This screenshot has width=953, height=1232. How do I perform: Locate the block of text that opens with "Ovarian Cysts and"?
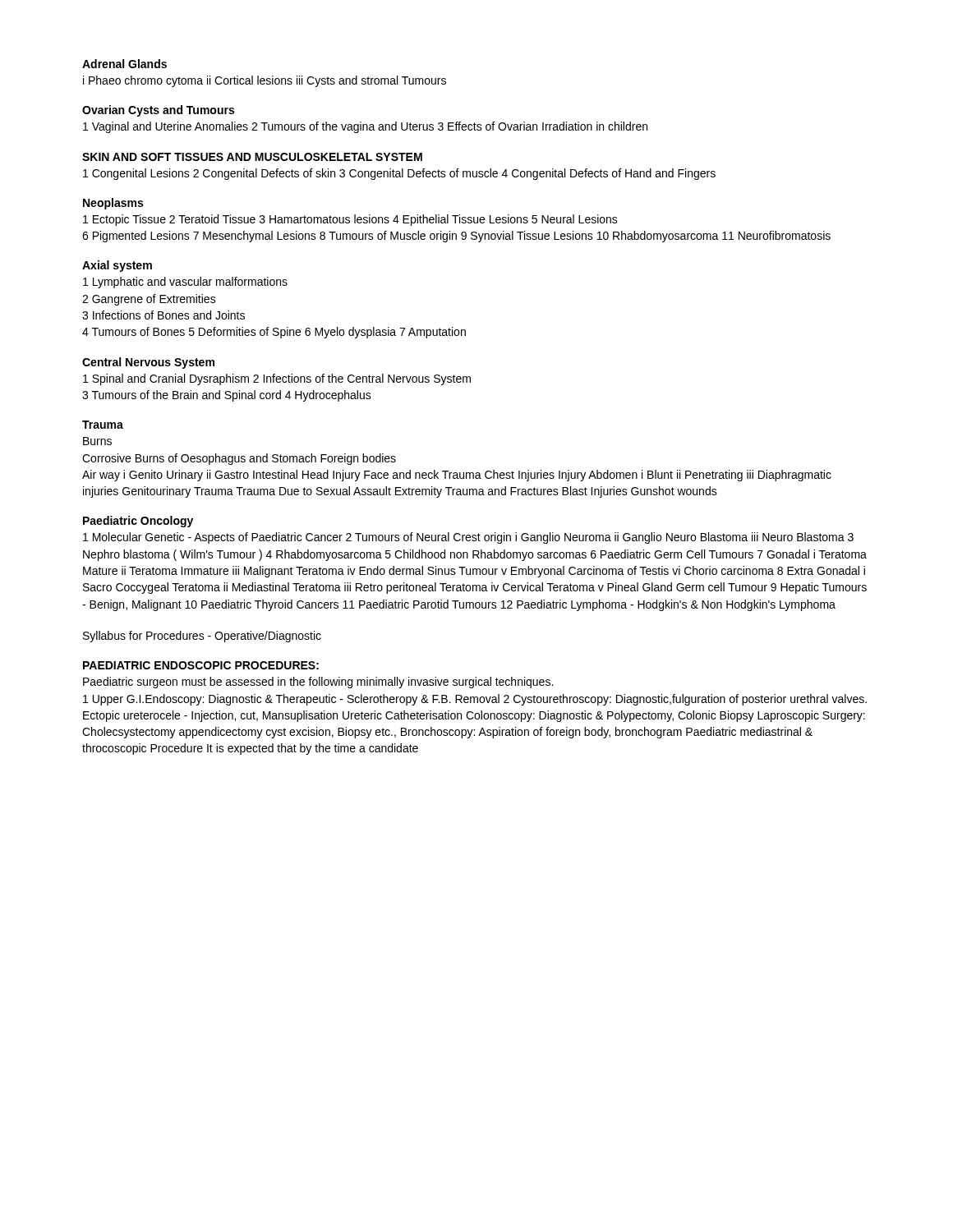(476, 119)
